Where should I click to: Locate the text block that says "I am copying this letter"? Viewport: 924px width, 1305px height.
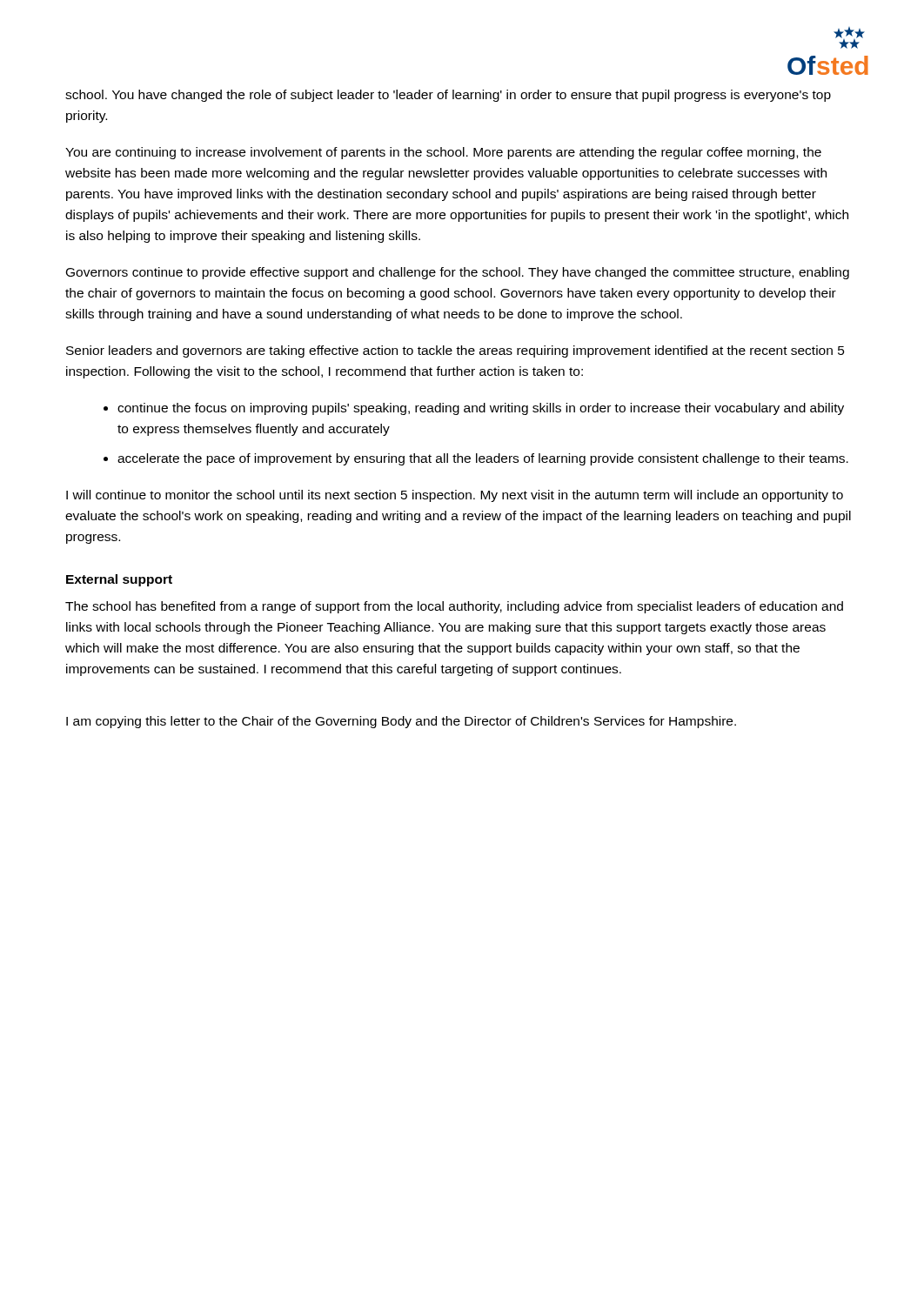coord(401,721)
